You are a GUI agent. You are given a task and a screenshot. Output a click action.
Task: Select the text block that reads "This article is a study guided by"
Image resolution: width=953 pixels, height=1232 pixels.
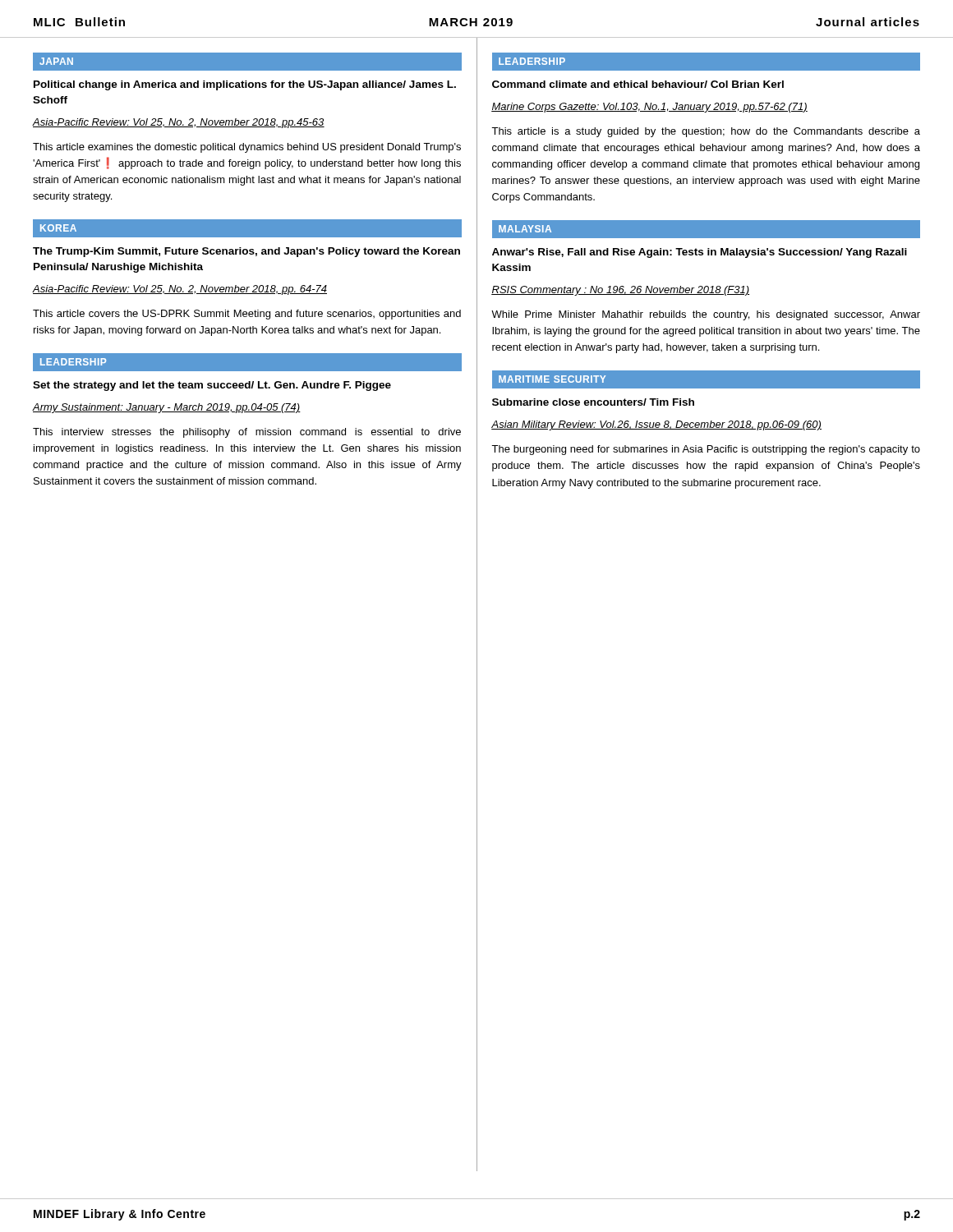[706, 164]
